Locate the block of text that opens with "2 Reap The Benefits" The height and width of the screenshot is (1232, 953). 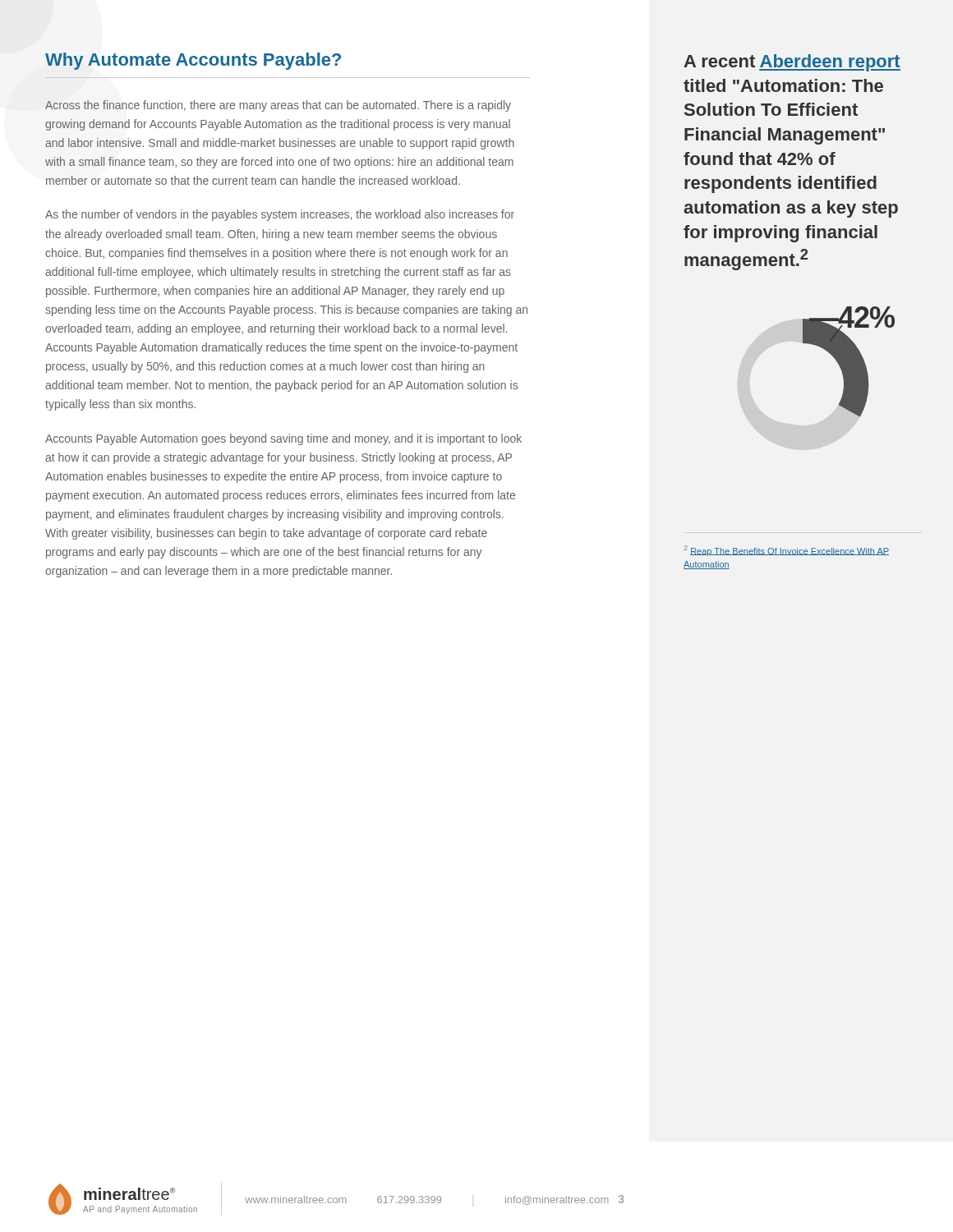click(x=786, y=556)
